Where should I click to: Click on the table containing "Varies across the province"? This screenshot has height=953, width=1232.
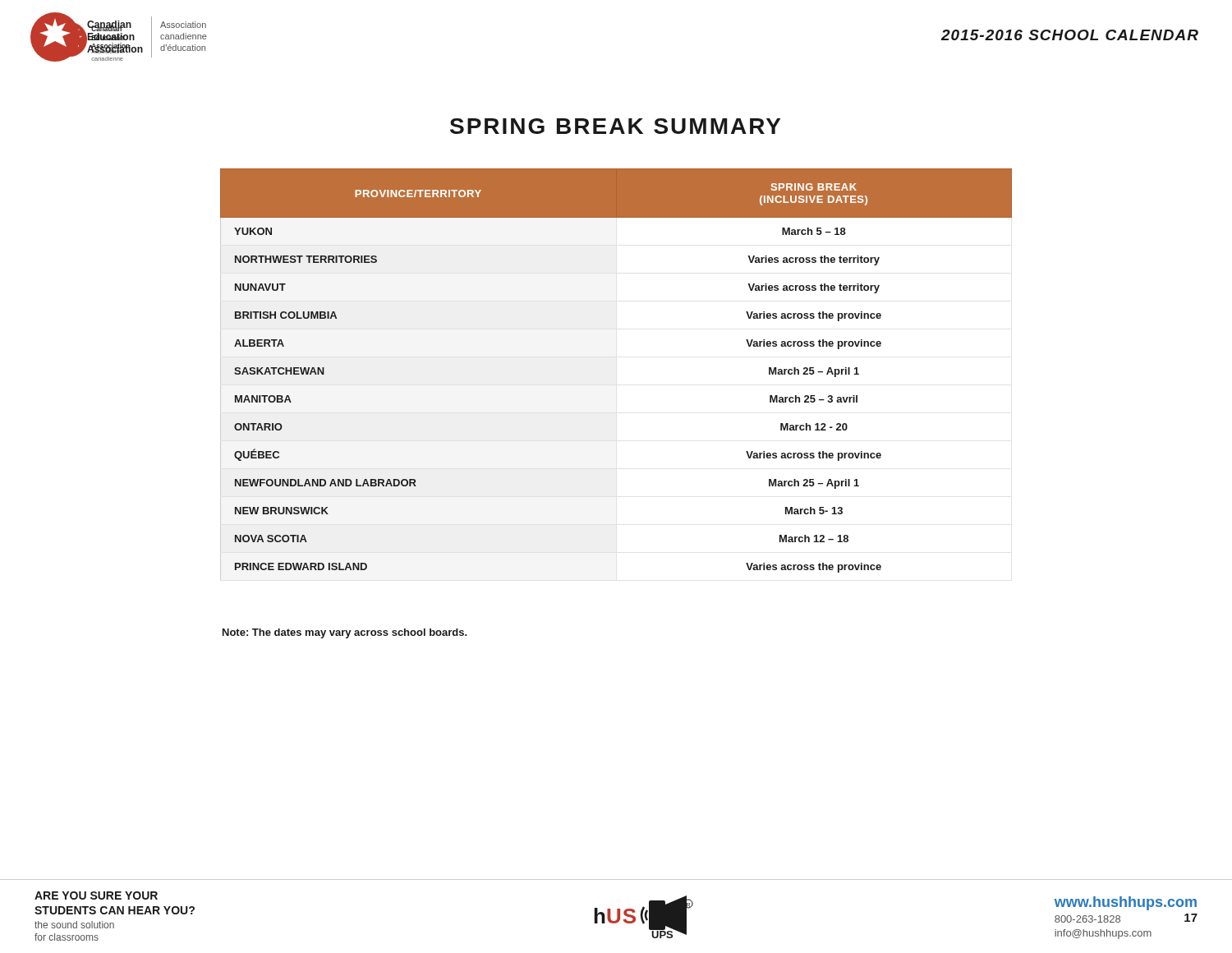[x=616, y=375]
